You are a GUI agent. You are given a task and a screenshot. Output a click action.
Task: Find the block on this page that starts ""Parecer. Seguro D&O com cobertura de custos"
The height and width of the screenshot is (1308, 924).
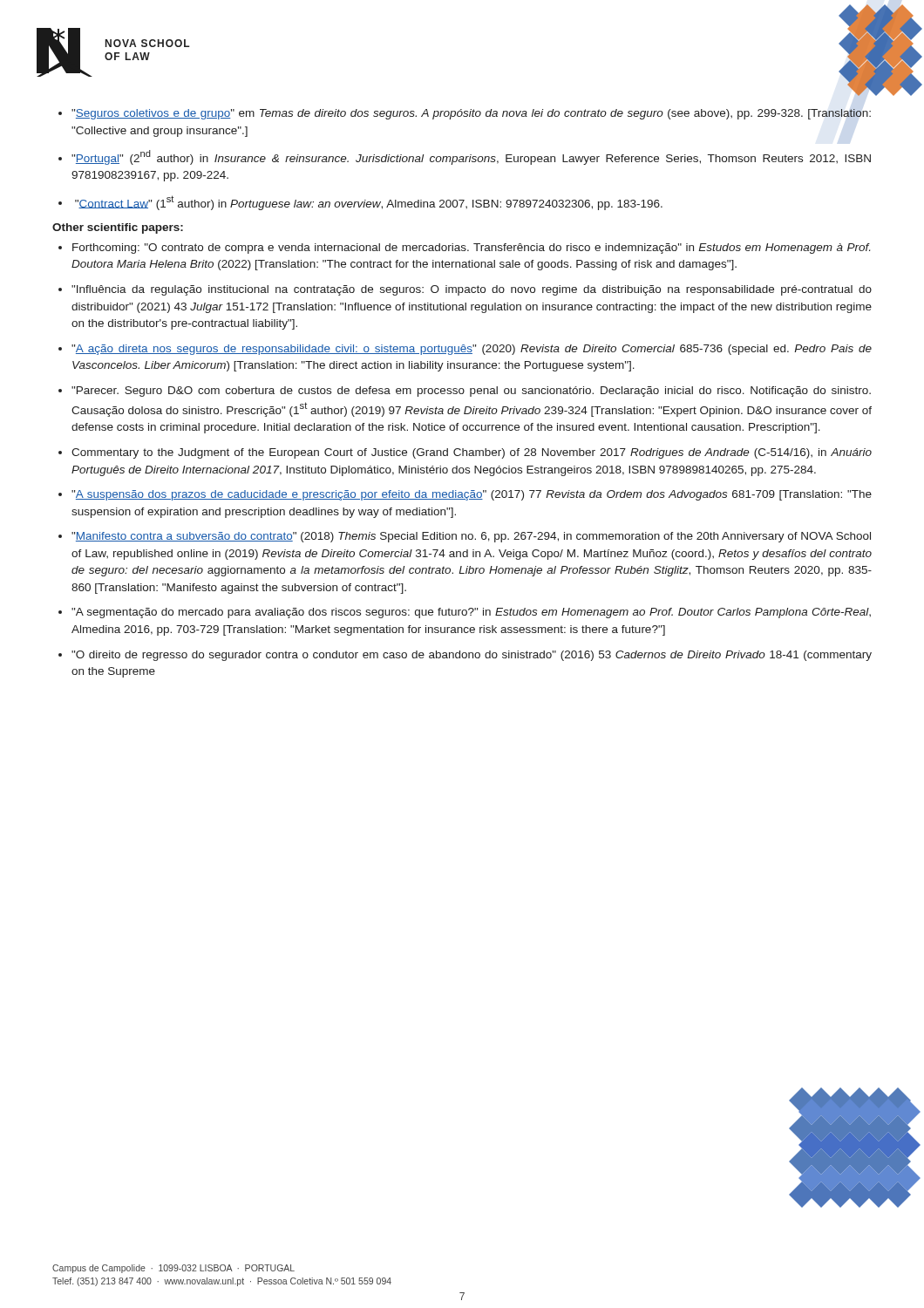472,409
